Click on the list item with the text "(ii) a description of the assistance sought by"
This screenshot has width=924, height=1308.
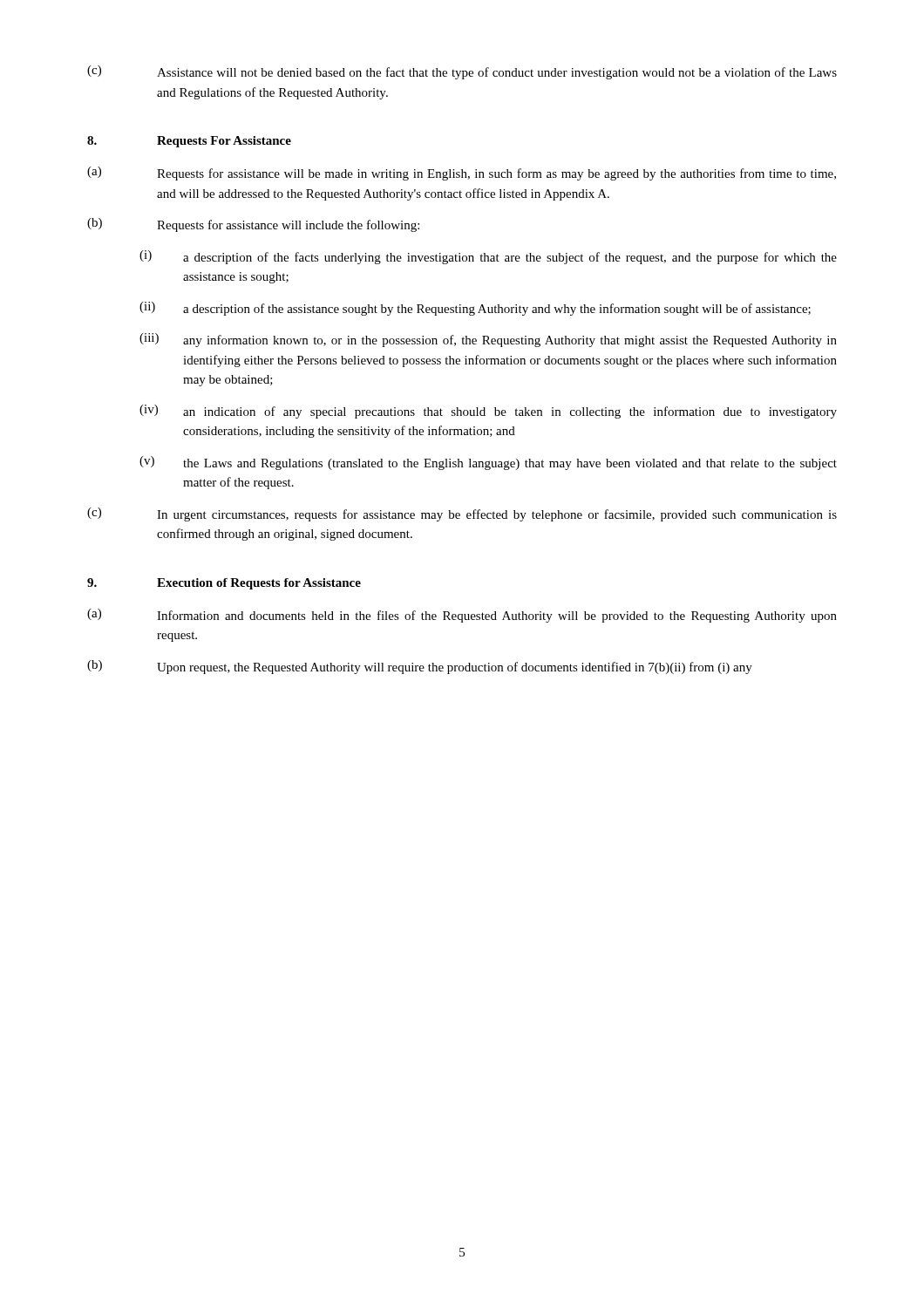pyautogui.click(x=488, y=308)
